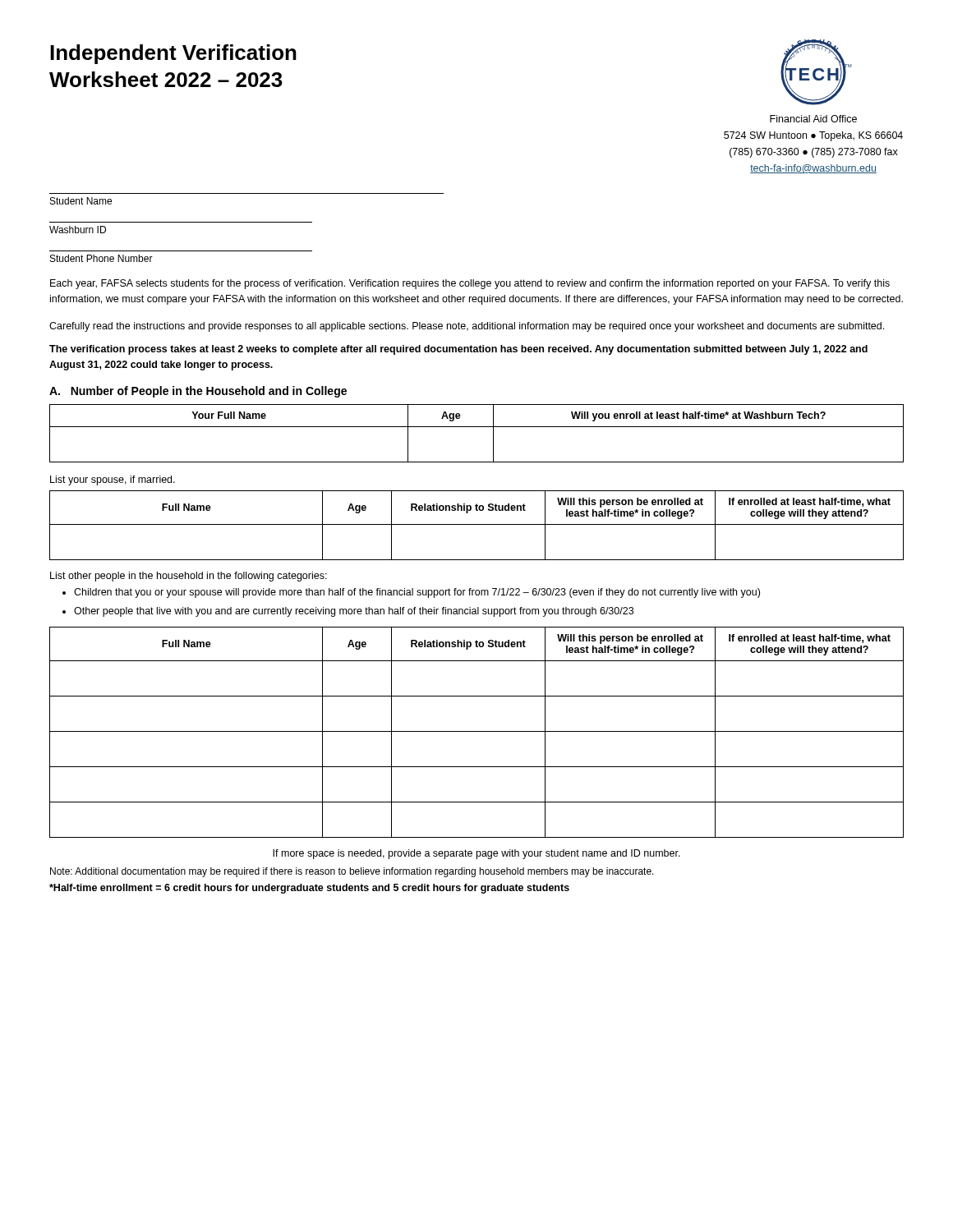
Task: Find the caption that reads "If more space is needed,"
Action: (476, 854)
